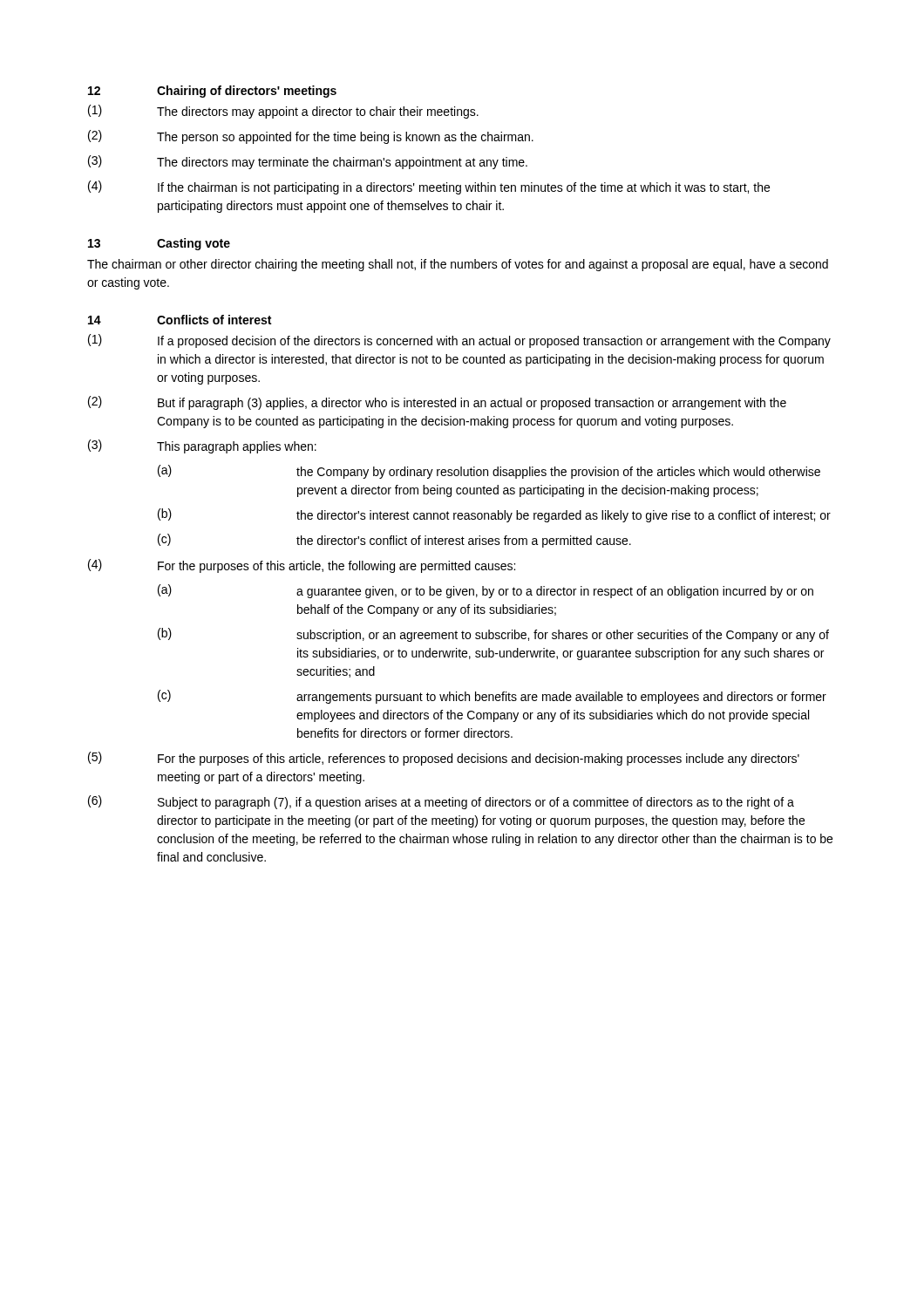Select the section header containing "12 Chairing of directors'"

coord(212,91)
